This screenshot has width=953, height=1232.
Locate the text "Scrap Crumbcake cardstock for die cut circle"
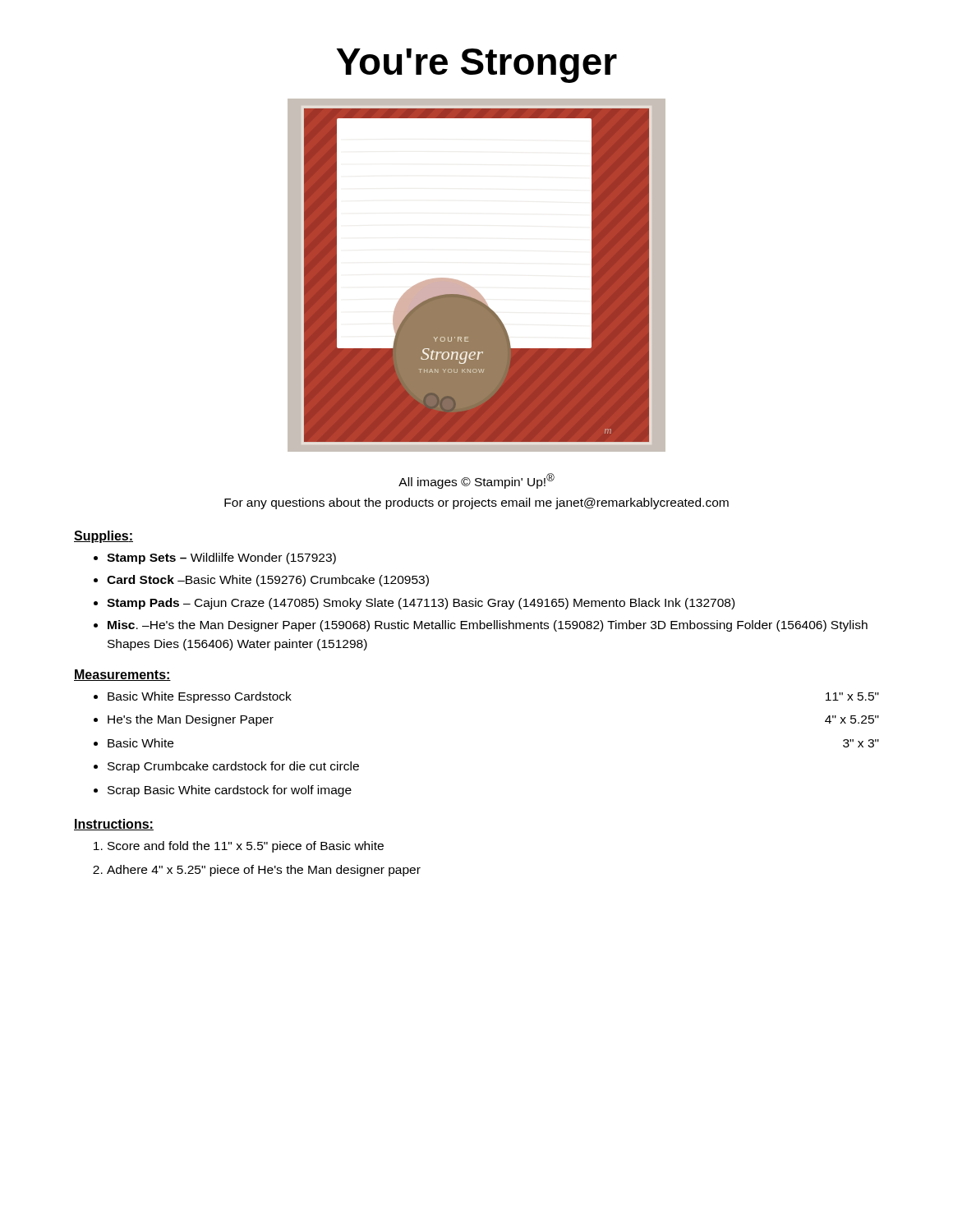(x=233, y=767)
